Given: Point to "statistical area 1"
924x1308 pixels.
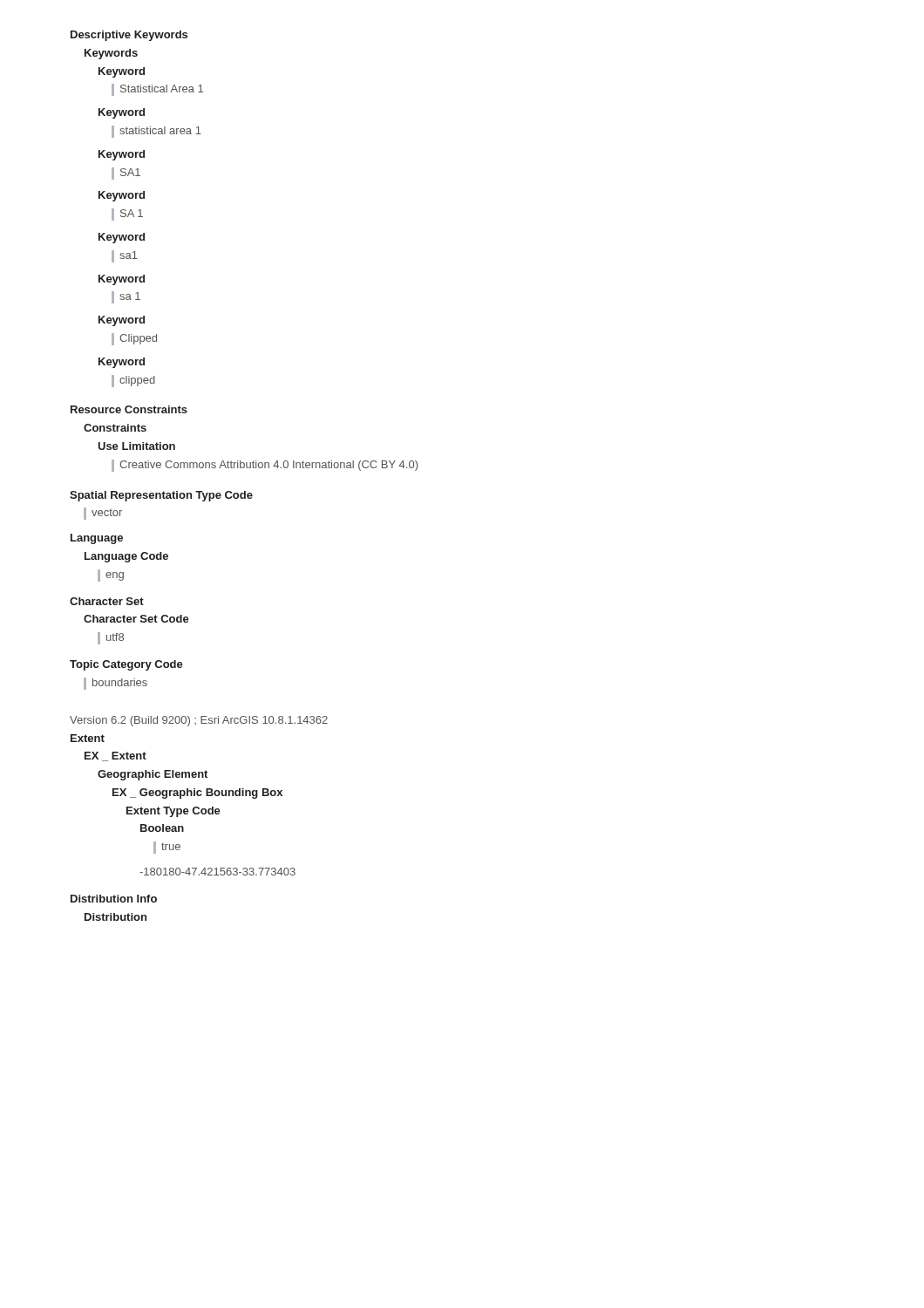Looking at the screenshot, I should [x=156, y=132].
